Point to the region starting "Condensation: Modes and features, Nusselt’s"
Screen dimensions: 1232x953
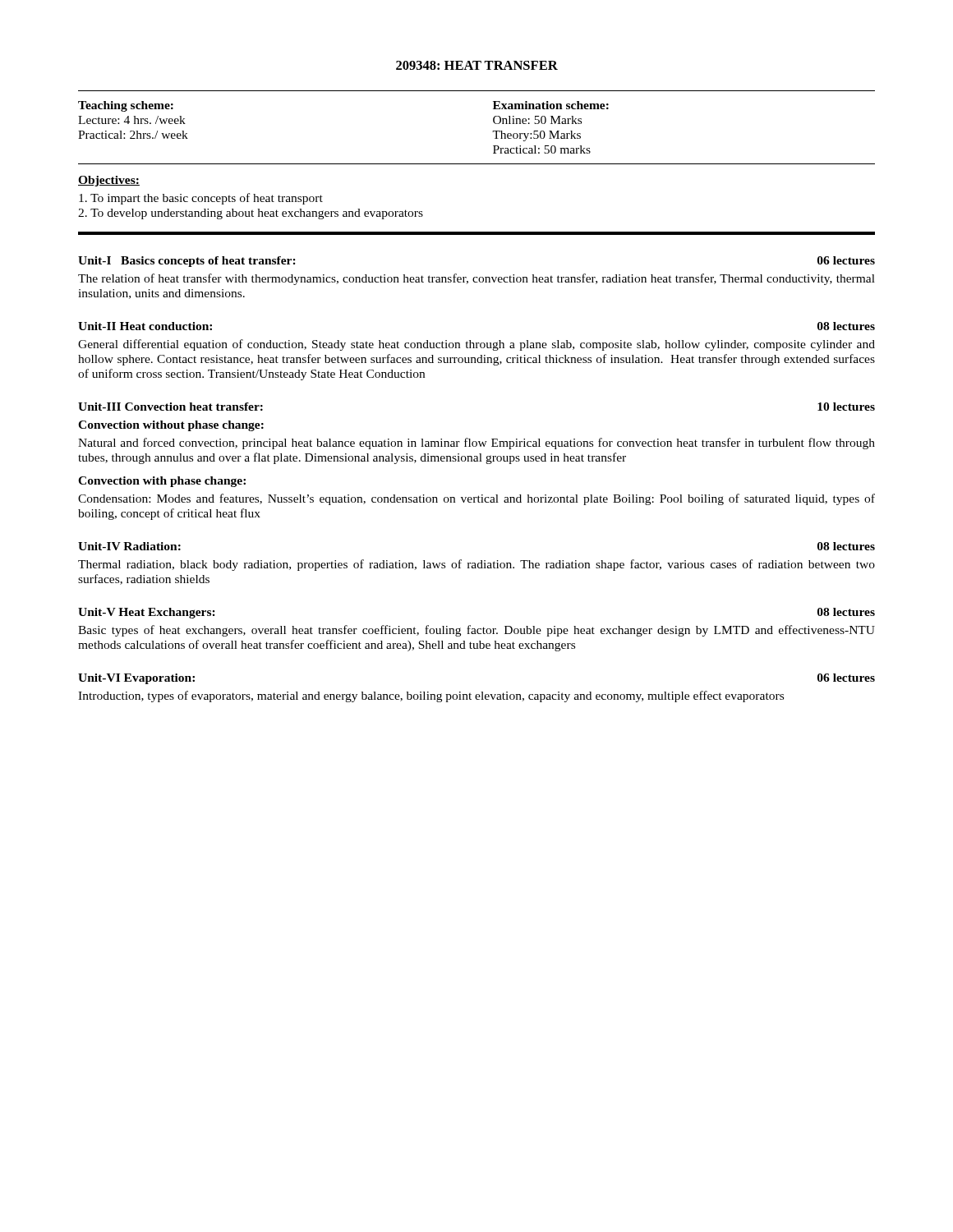coord(476,506)
